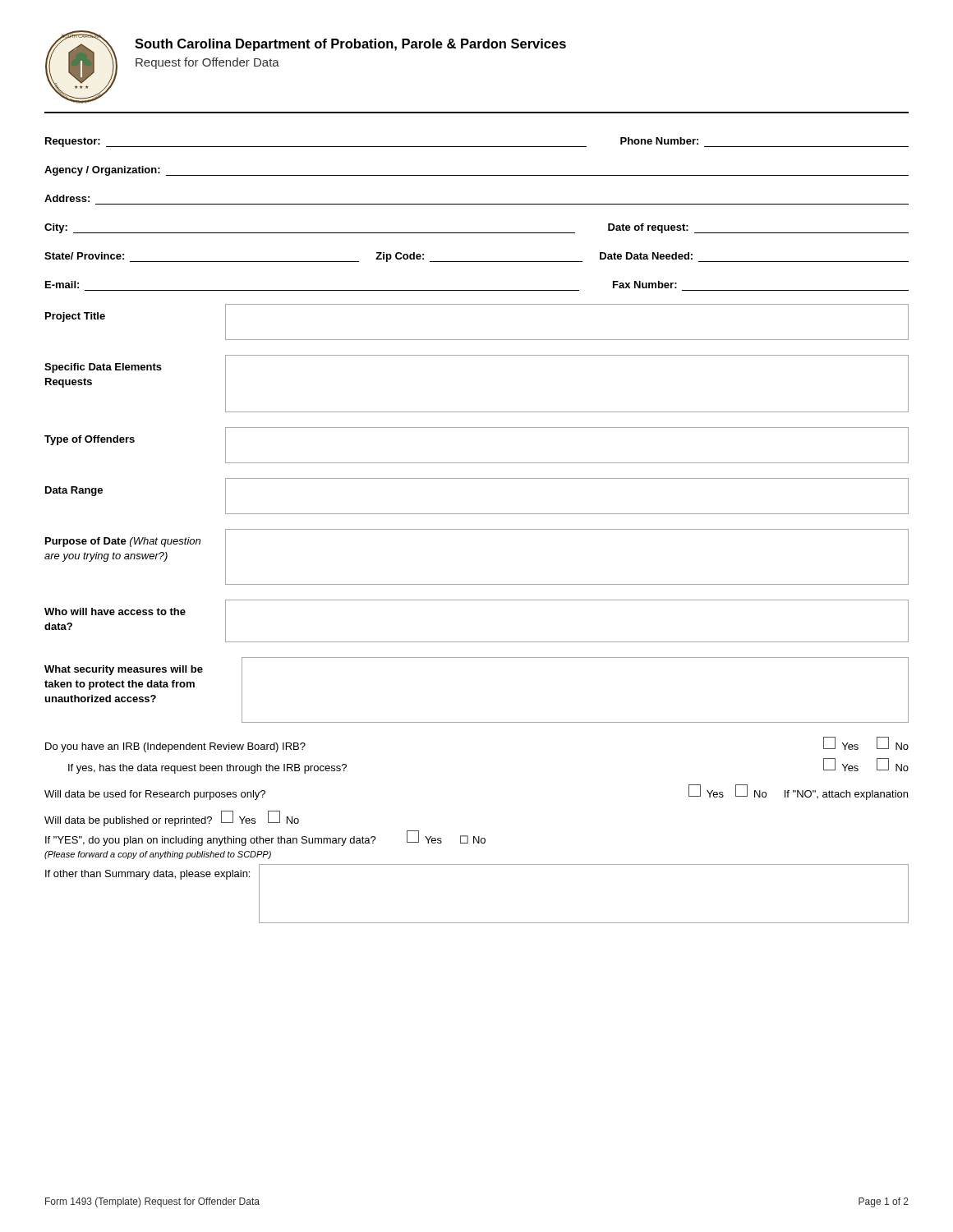Click on the element starting "City: Date of"
The width and height of the screenshot is (953, 1232).
[x=476, y=225]
